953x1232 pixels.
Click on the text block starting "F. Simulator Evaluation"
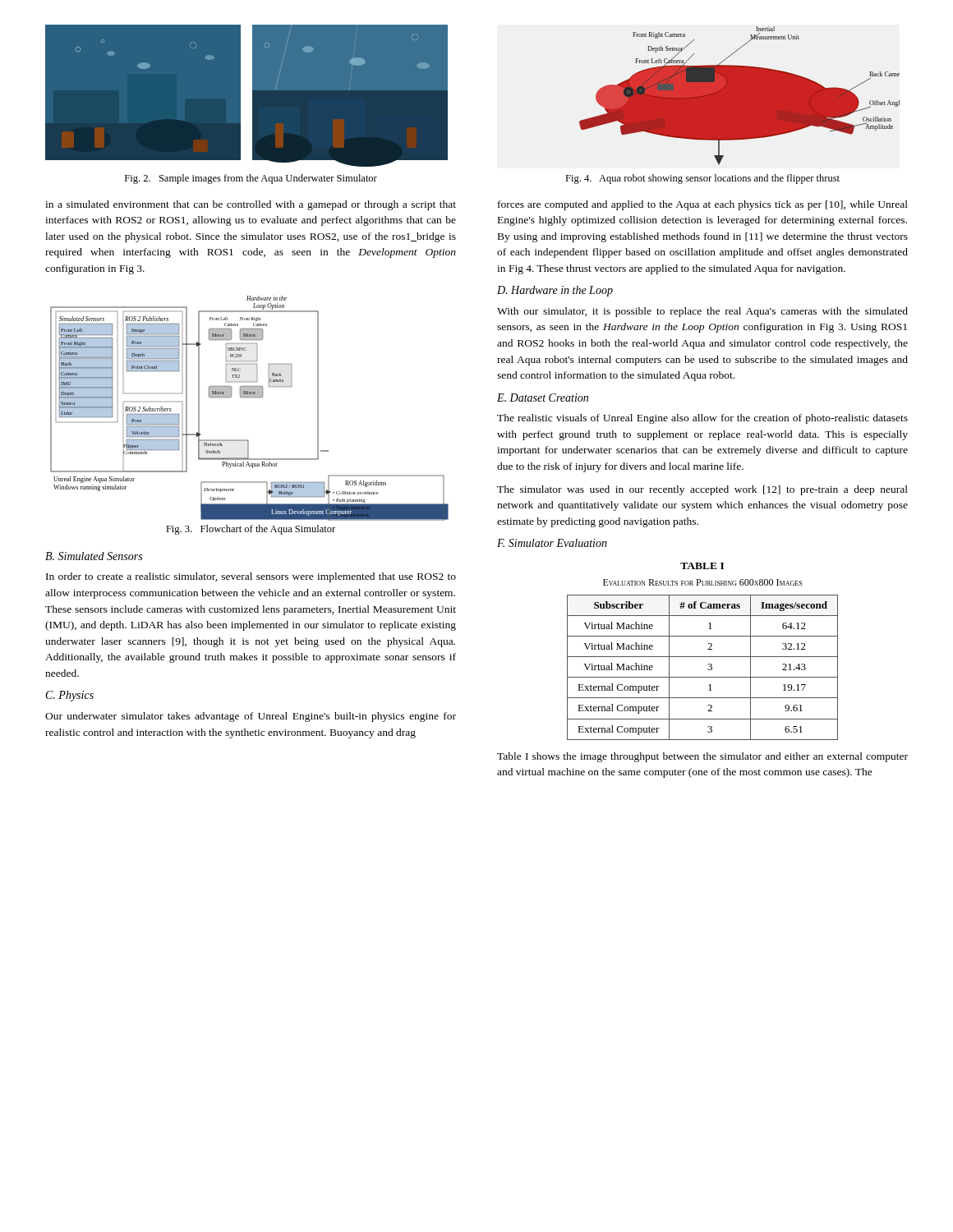pos(552,544)
